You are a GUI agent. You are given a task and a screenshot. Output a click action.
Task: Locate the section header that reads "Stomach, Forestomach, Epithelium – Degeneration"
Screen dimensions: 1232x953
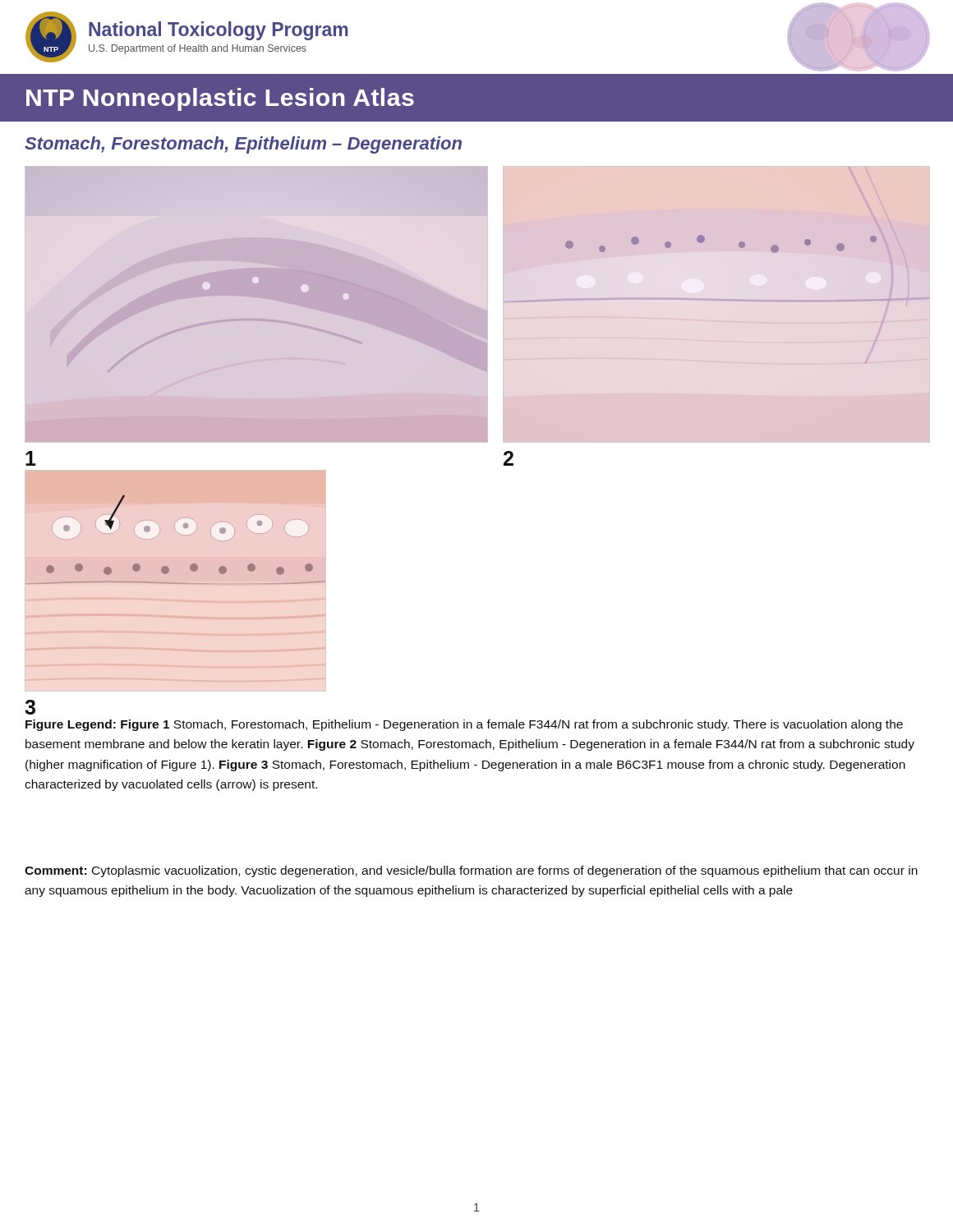click(x=244, y=143)
